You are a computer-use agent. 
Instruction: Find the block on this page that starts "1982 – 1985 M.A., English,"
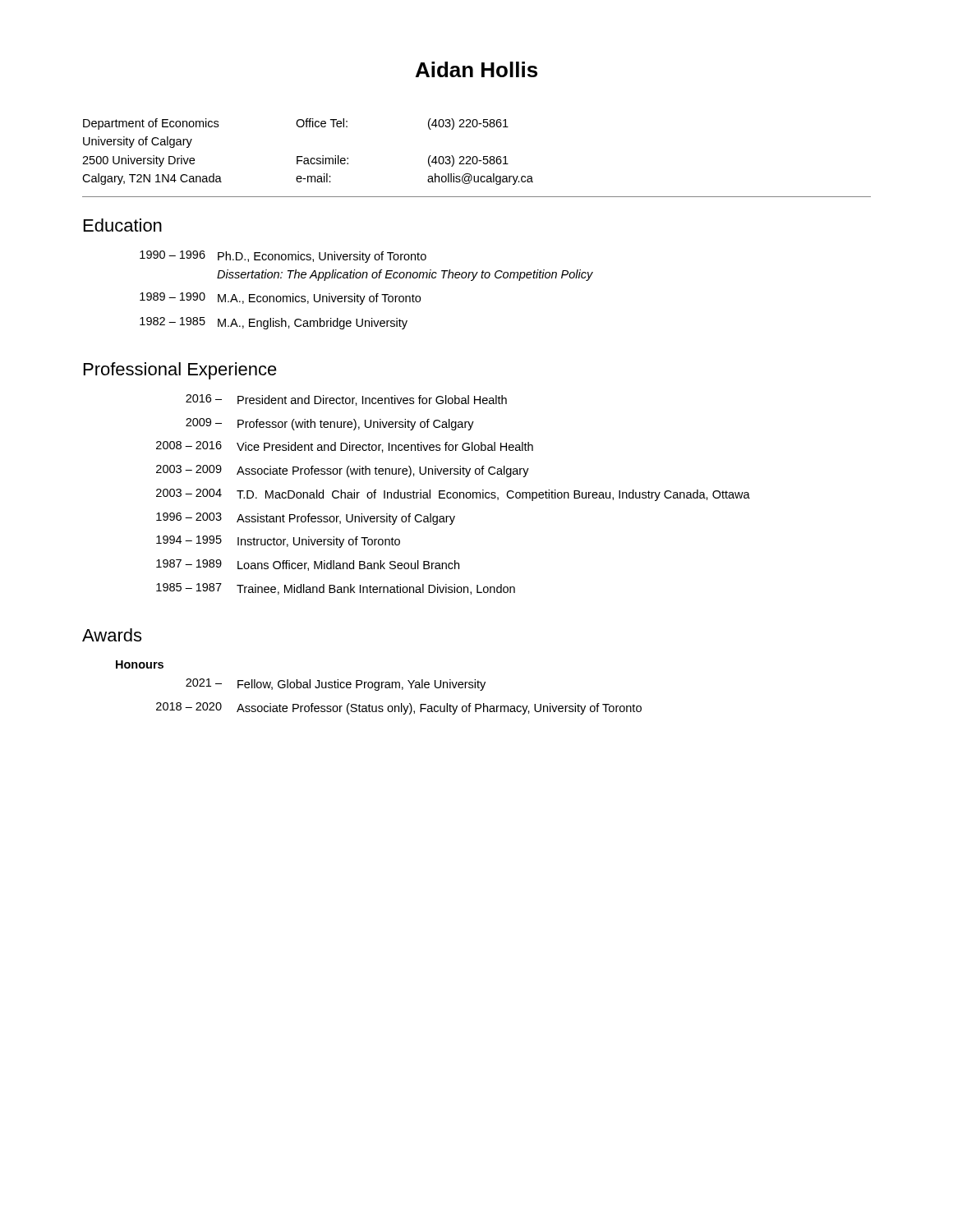pyautogui.click(x=274, y=323)
